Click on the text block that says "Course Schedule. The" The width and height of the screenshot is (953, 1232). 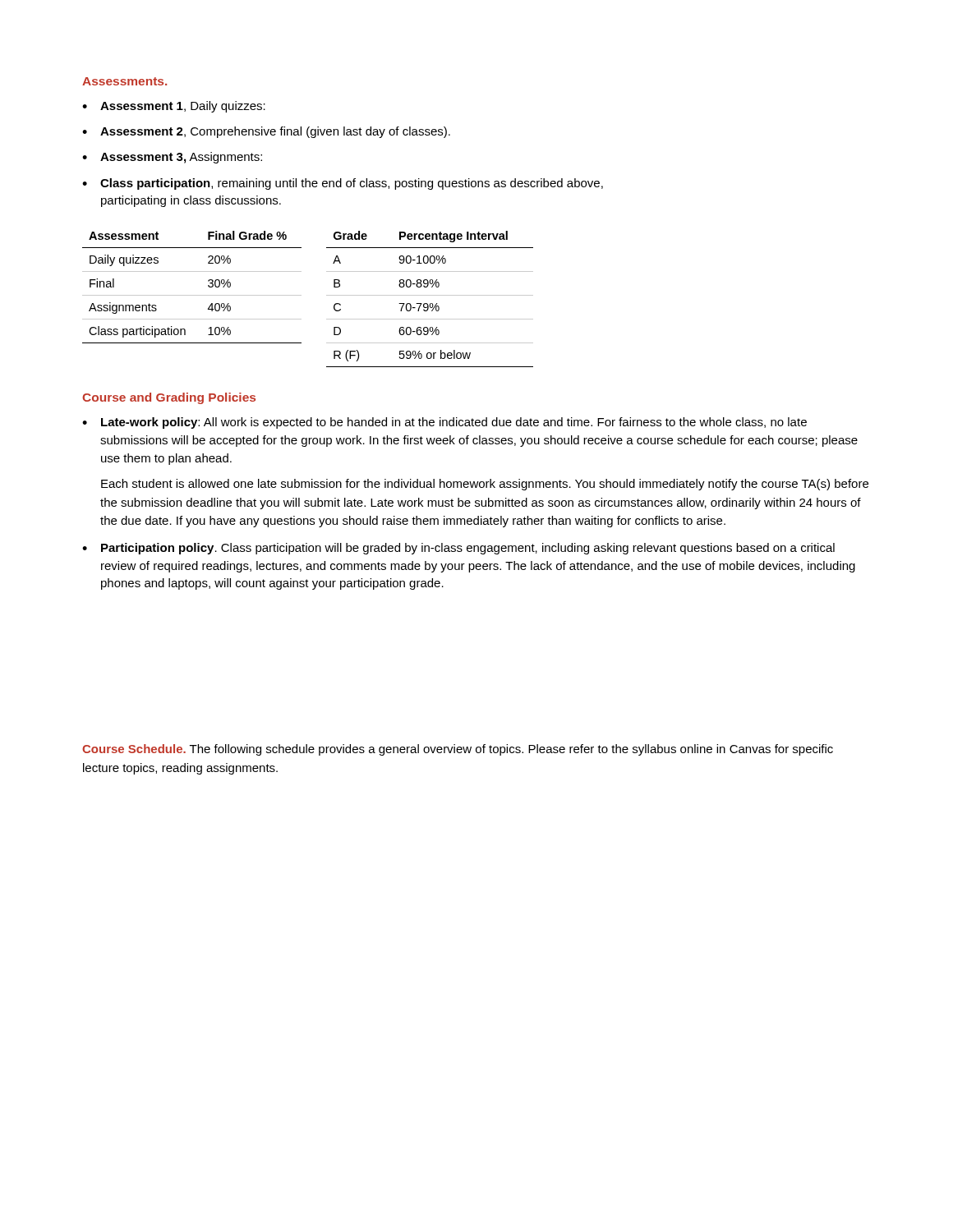[x=458, y=758]
